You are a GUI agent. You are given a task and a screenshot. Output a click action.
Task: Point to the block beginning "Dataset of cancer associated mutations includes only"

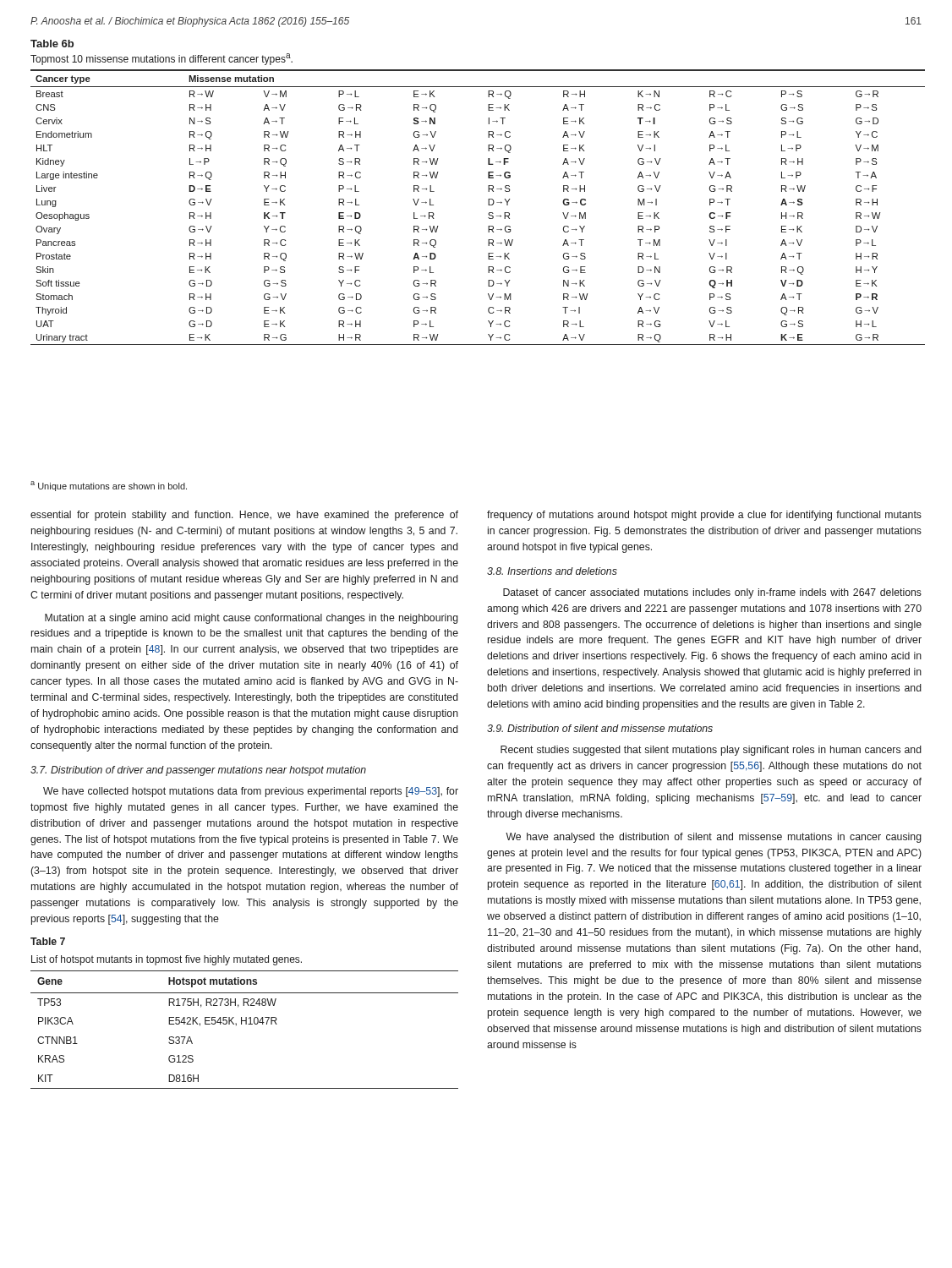coord(704,648)
